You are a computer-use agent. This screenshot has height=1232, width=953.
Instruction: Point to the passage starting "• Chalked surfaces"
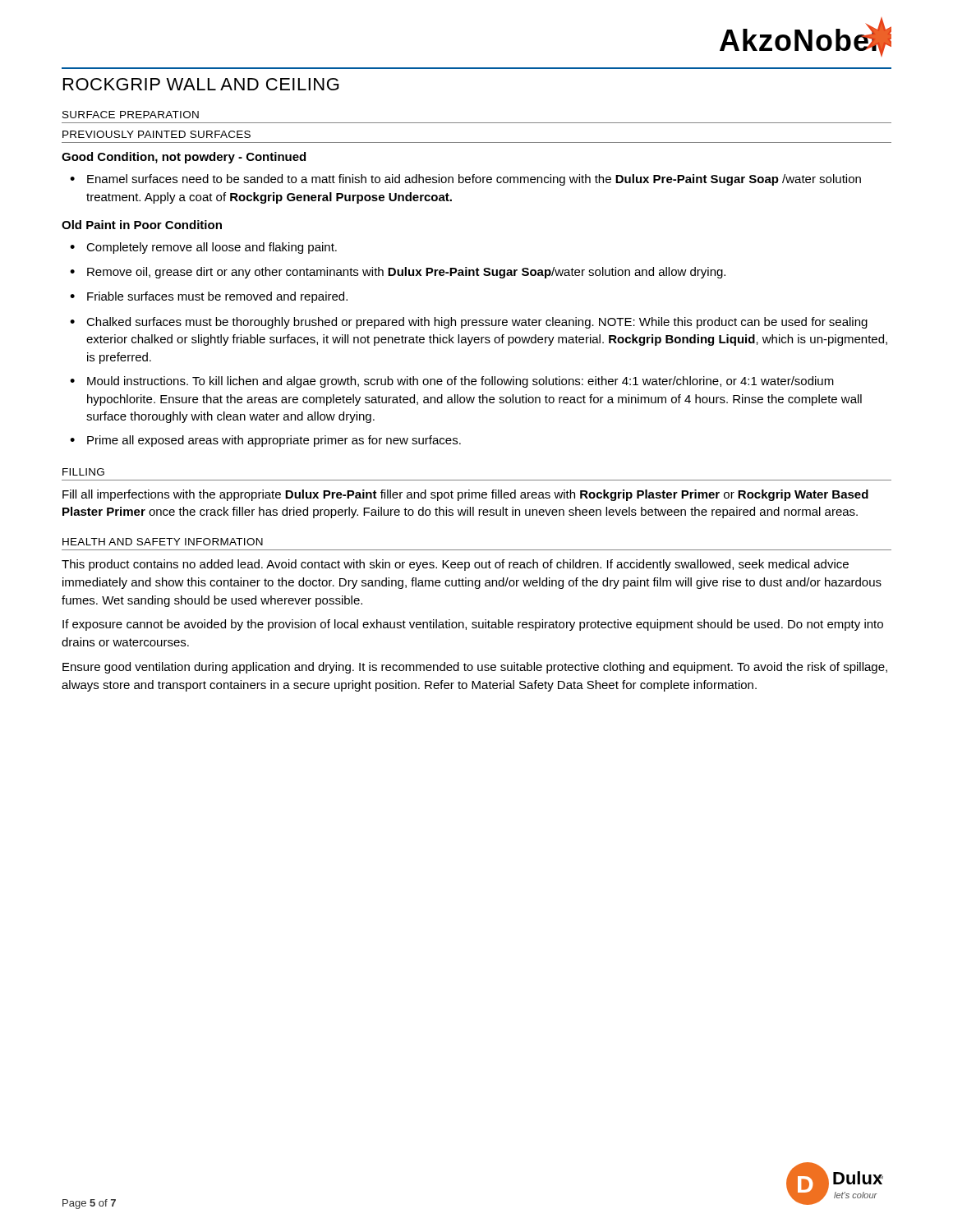[481, 339]
